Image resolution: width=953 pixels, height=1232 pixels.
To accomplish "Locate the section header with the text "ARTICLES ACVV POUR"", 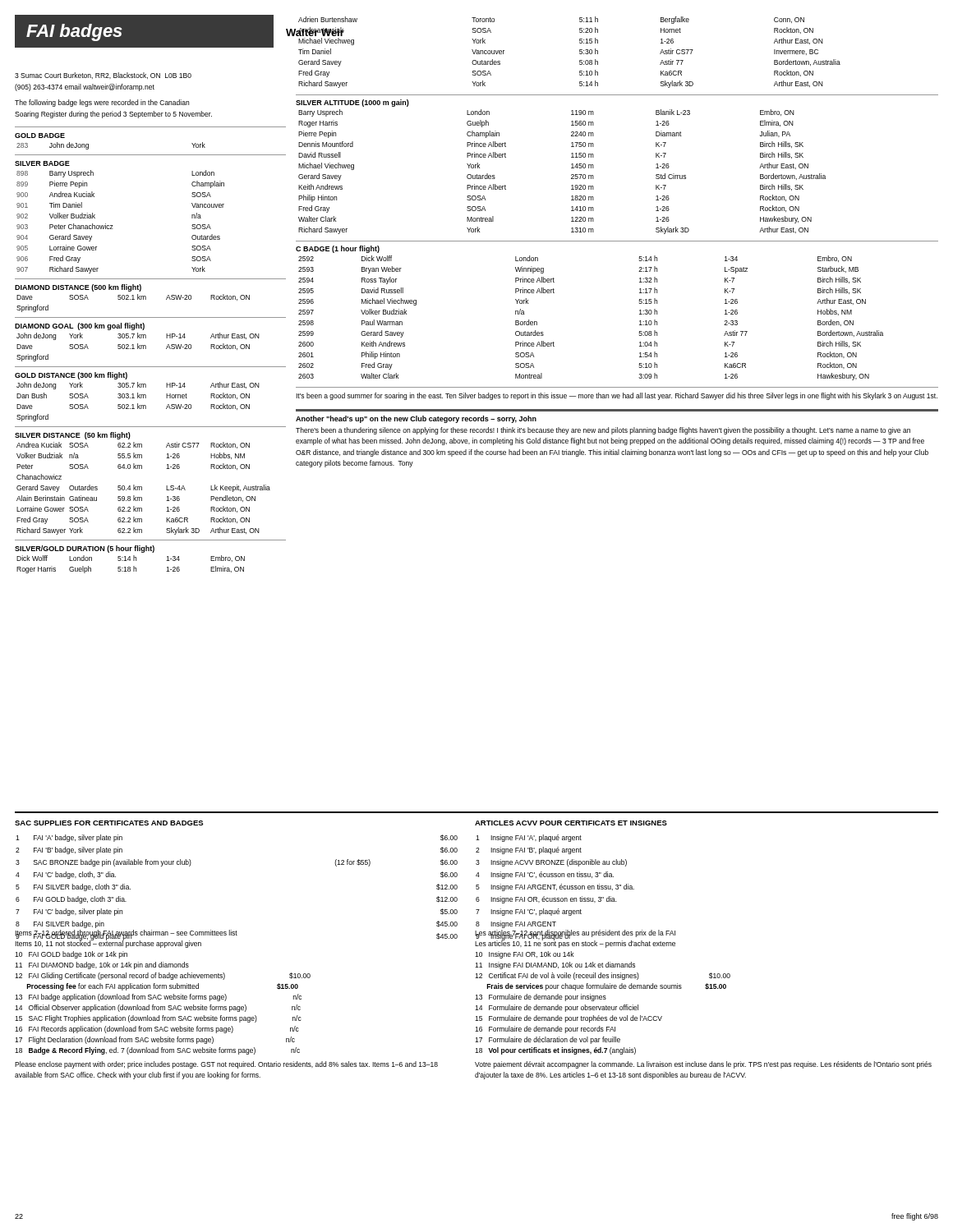I will click(x=571, y=823).
